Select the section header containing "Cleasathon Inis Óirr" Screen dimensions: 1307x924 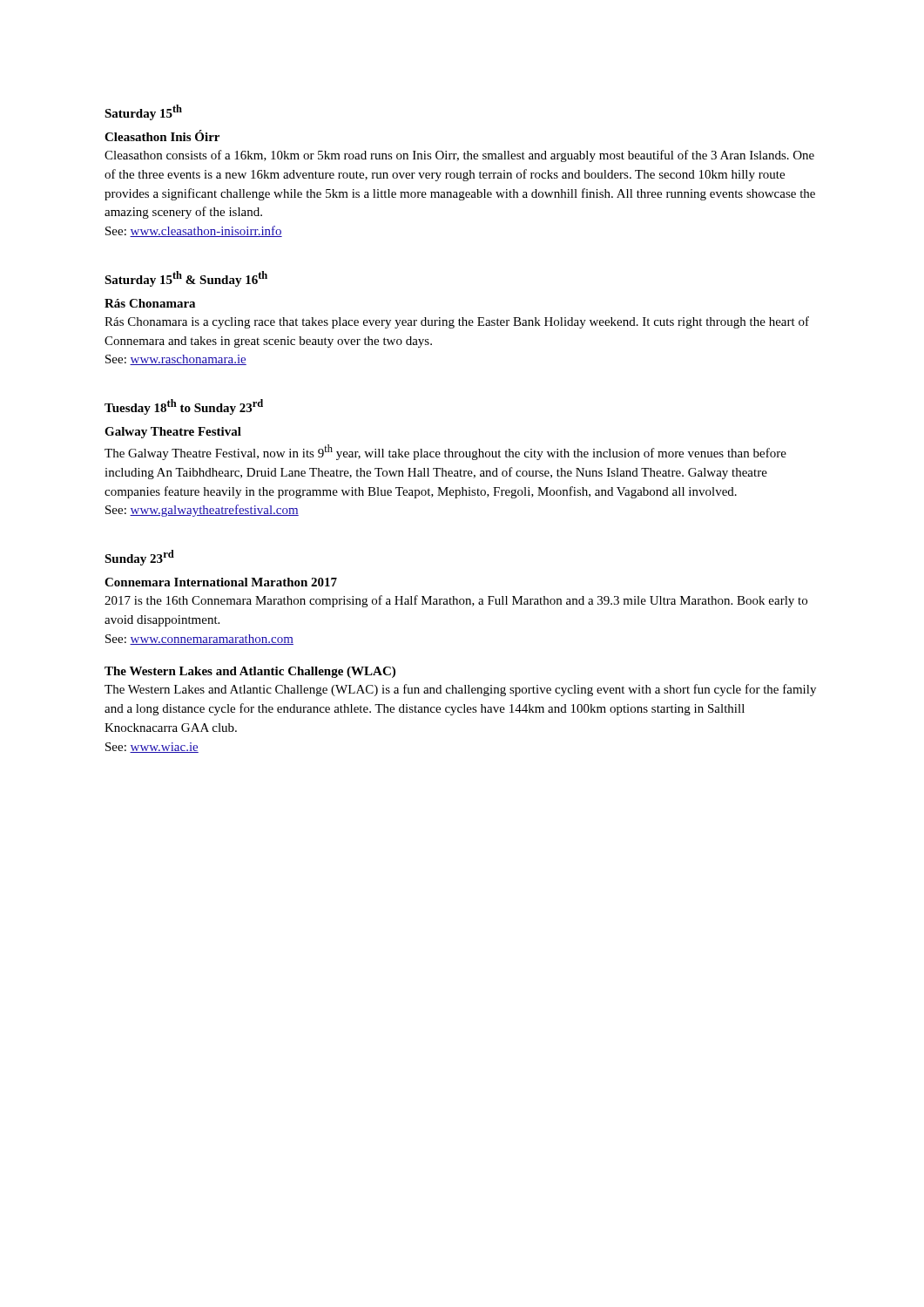coord(162,137)
